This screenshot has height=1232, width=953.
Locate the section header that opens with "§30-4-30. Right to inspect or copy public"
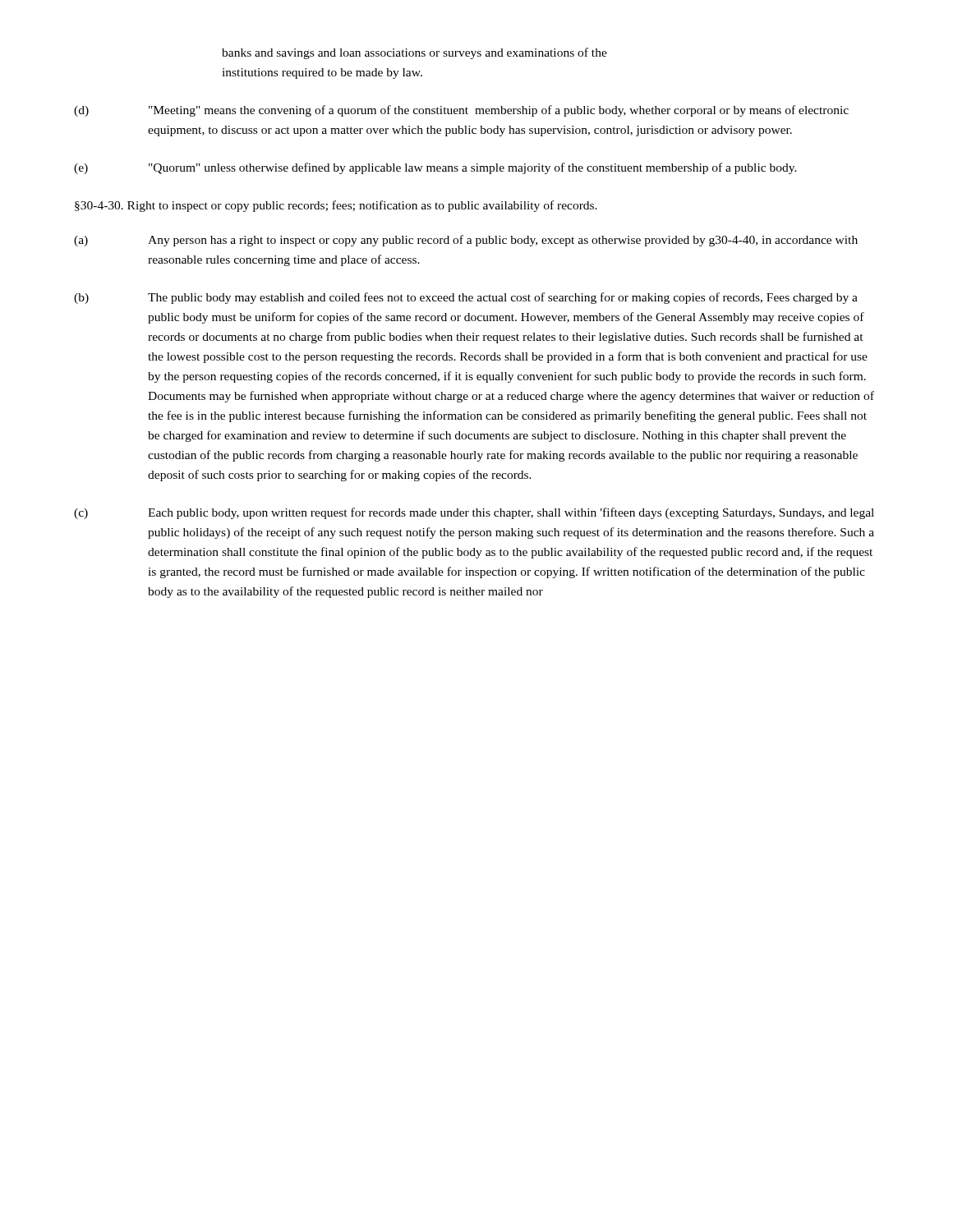(336, 205)
